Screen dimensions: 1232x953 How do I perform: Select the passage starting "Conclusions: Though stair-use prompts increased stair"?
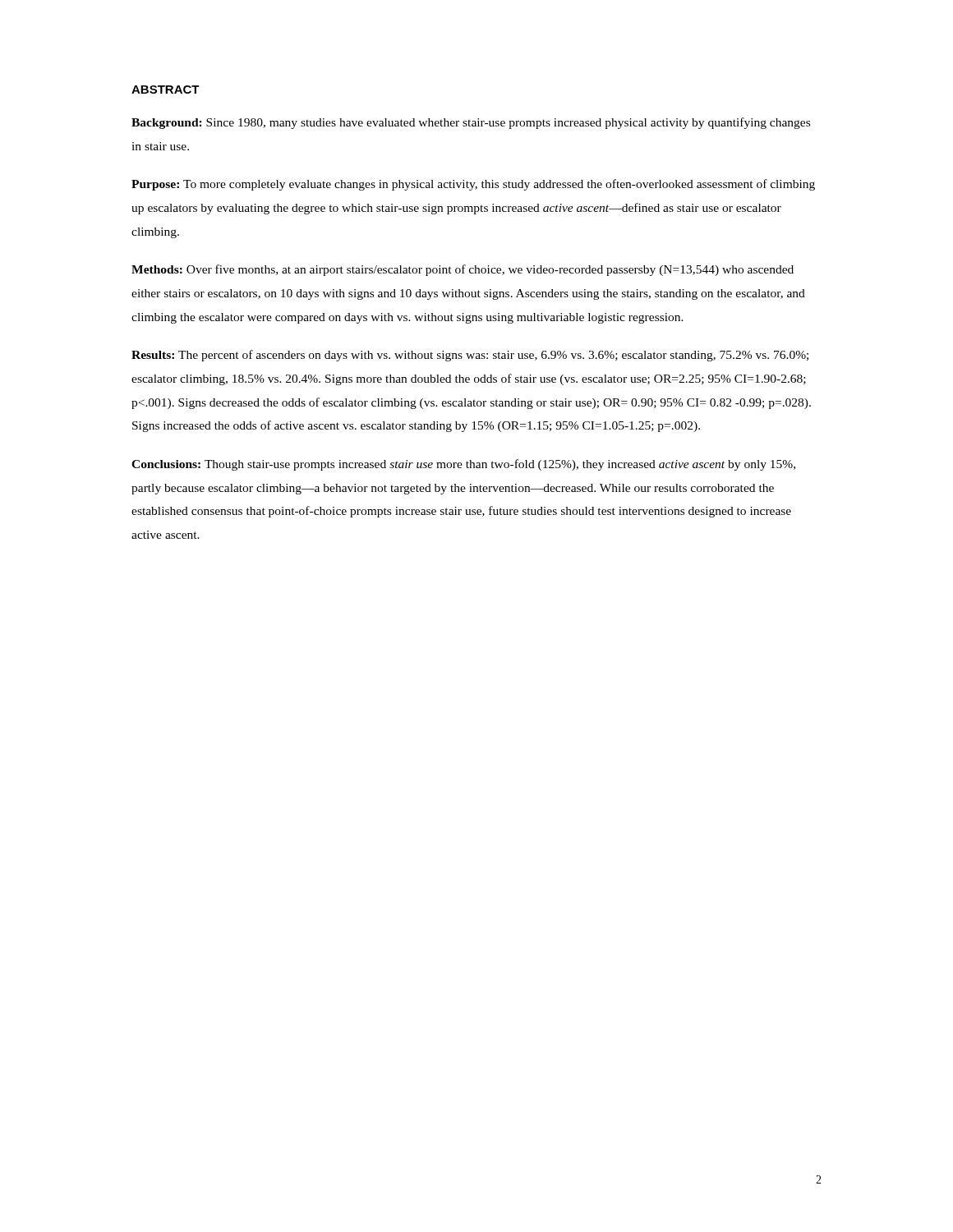(464, 499)
